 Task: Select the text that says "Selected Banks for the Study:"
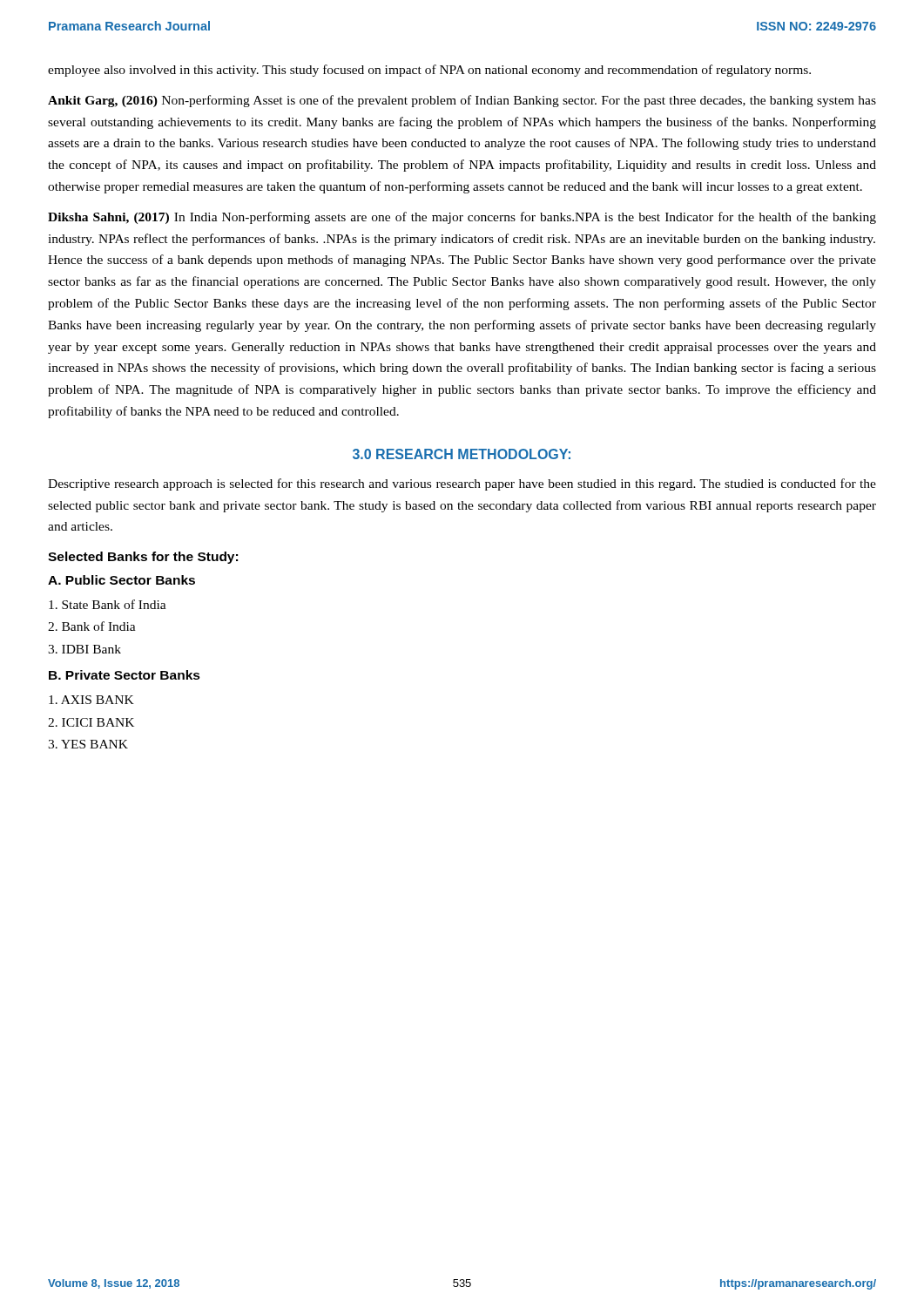(144, 556)
